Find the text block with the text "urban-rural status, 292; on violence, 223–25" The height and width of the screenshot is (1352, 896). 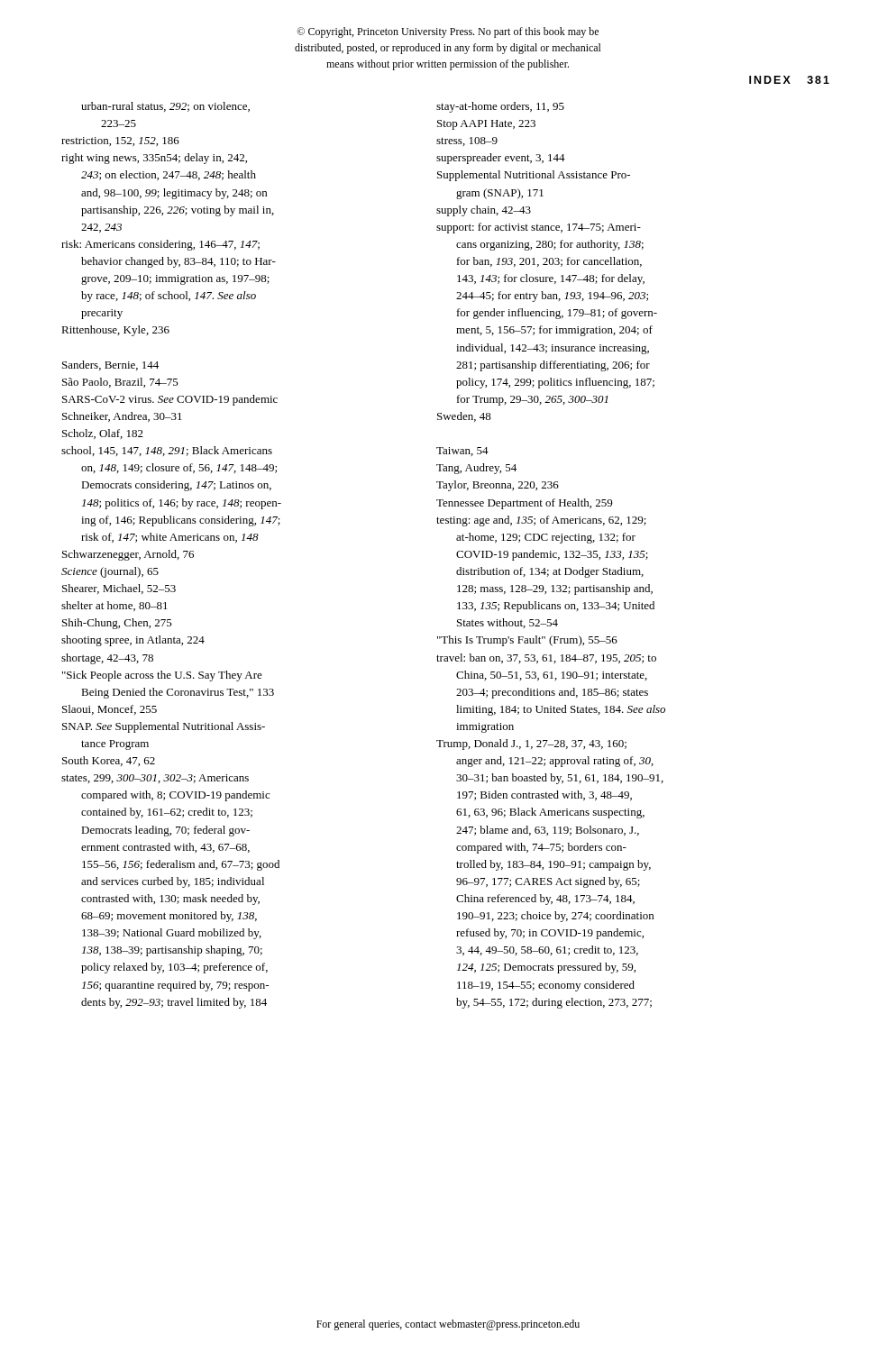pyautogui.click(x=165, y=107)
